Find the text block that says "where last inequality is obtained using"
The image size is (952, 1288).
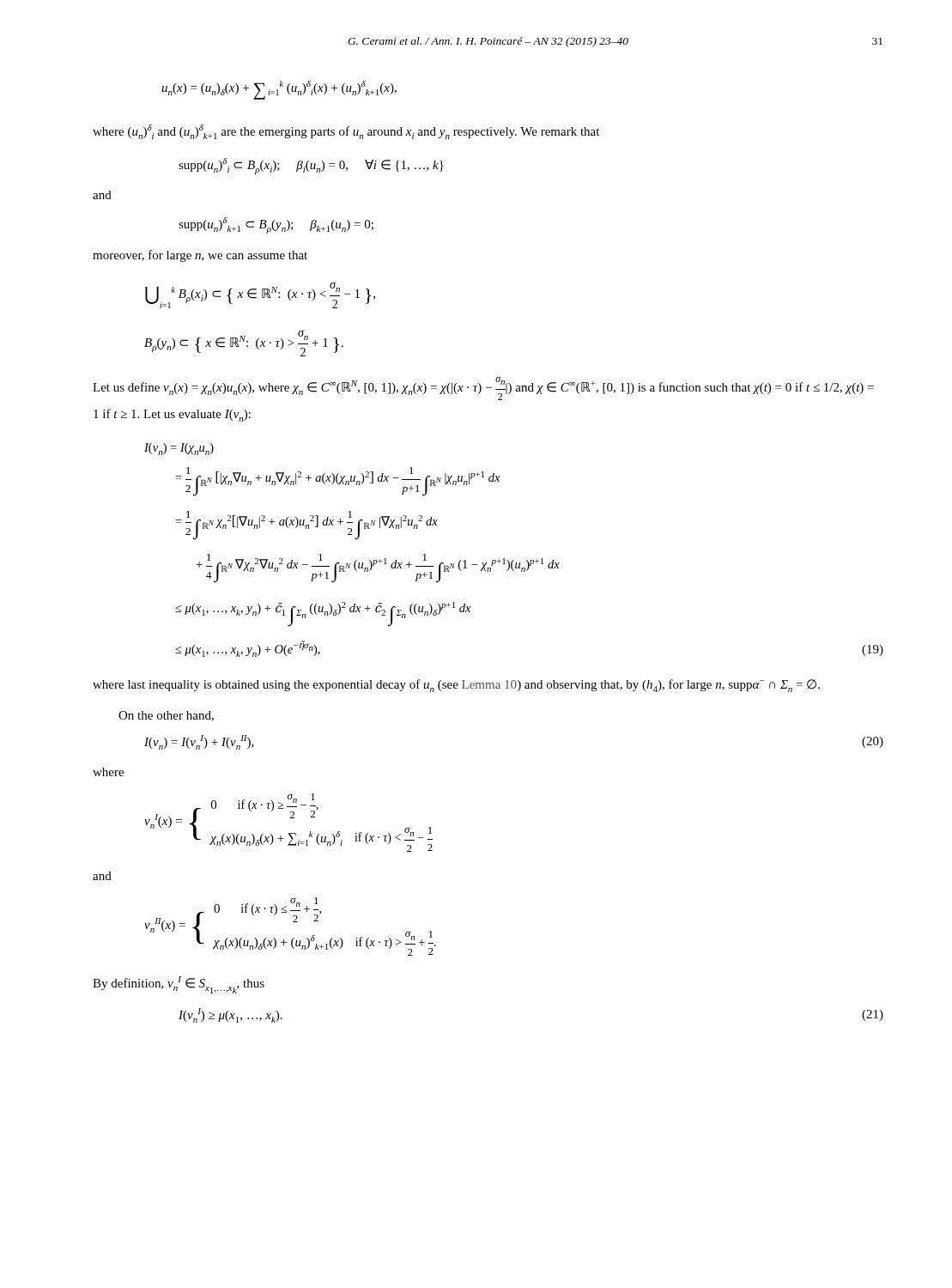[457, 684]
